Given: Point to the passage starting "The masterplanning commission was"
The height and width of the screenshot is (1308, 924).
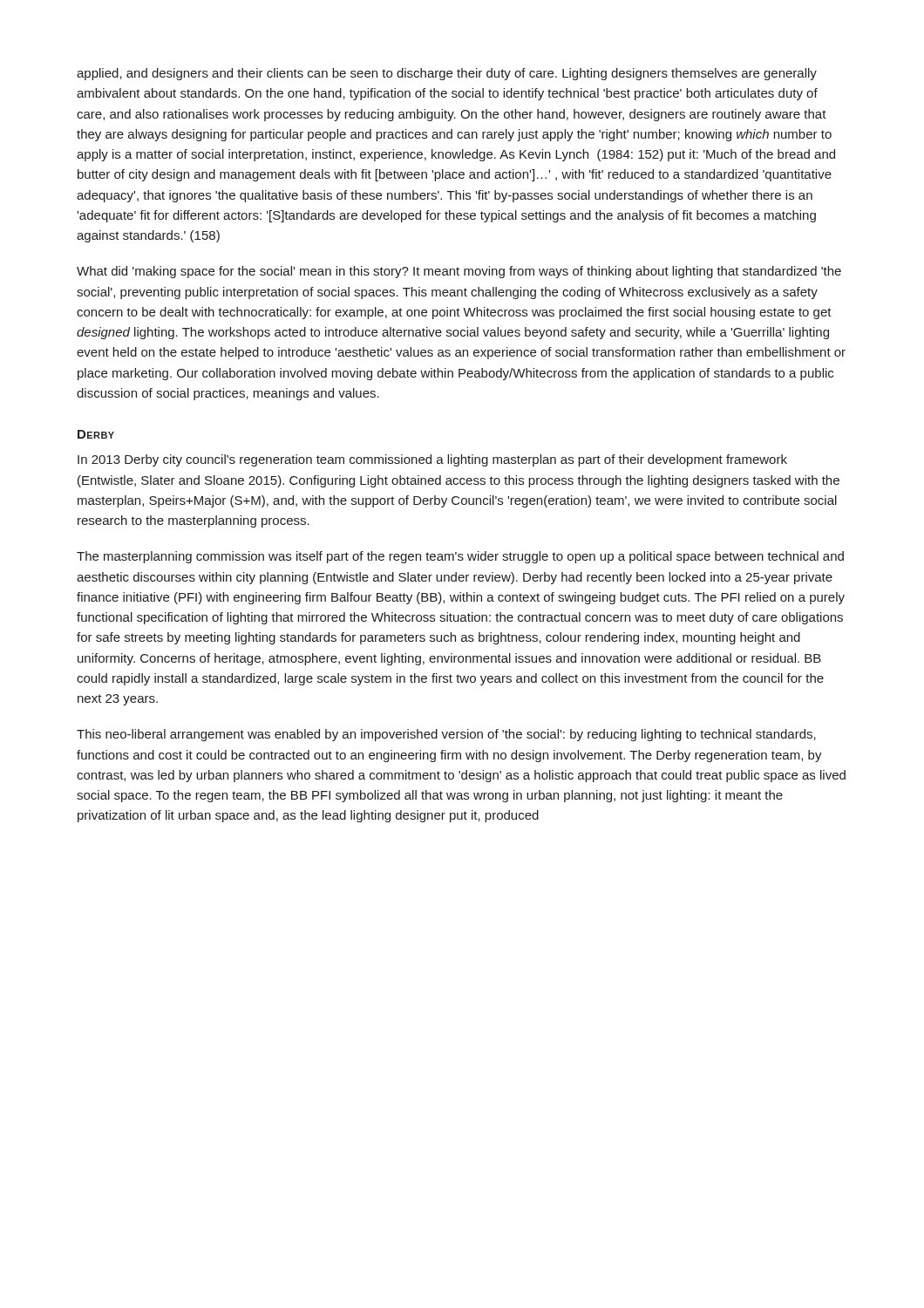Looking at the screenshot, I should point(461,627).
